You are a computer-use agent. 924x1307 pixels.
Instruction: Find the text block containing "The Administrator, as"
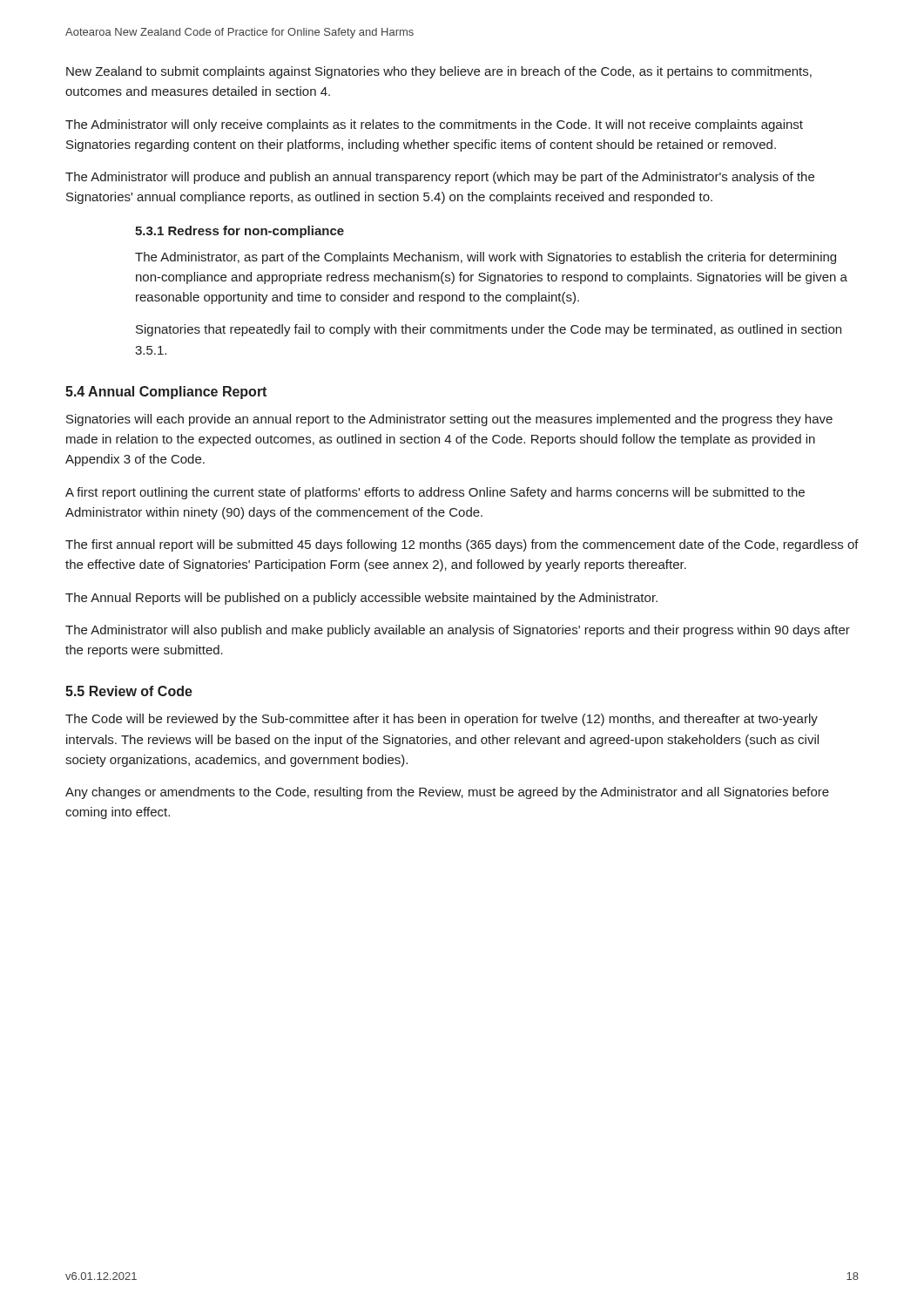click(x=491, y=276)
